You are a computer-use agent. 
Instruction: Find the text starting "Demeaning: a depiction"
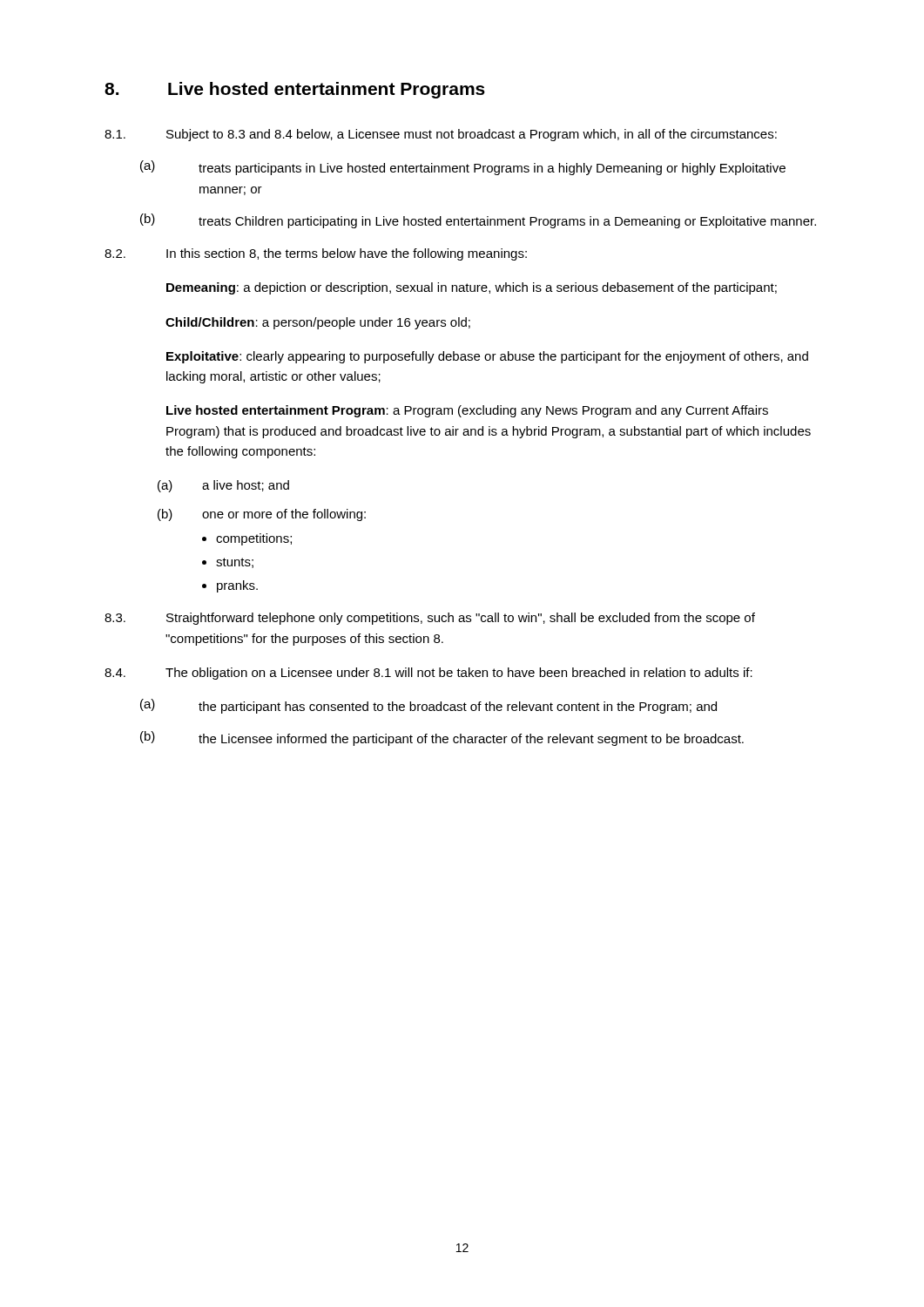(x=472, y=287)
